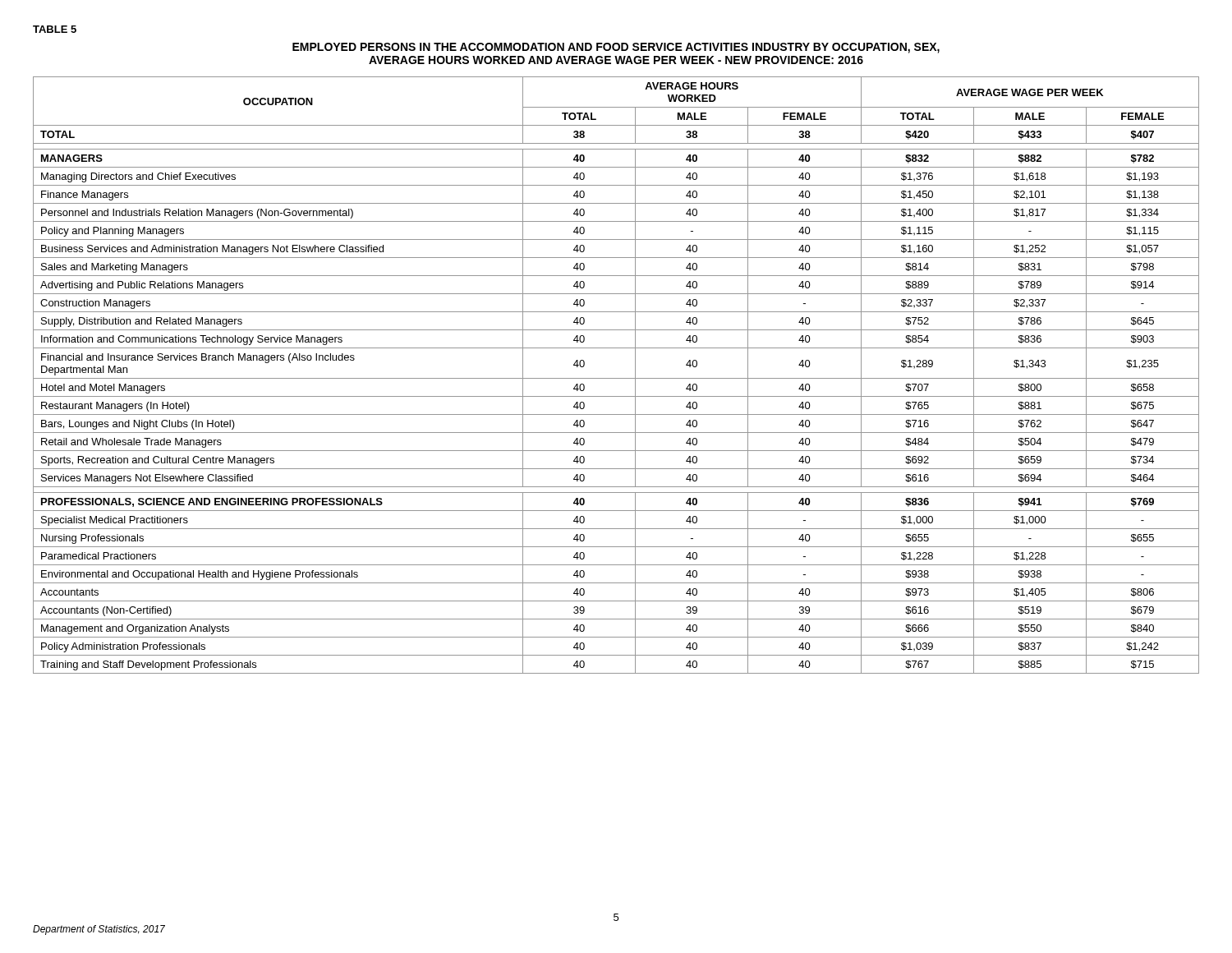Select the title

tap(616, 53)
